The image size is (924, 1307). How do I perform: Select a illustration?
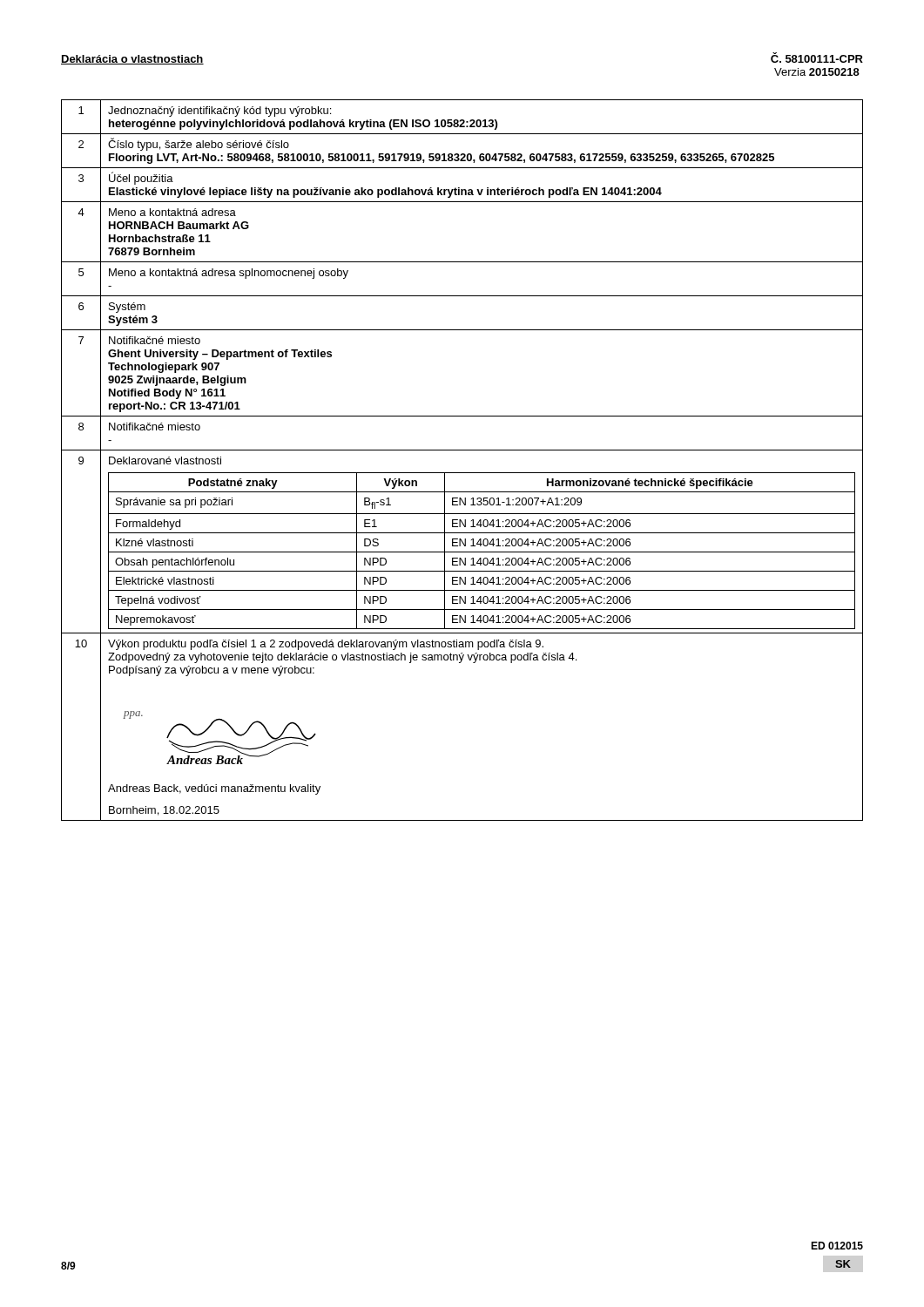pos(482,727)
